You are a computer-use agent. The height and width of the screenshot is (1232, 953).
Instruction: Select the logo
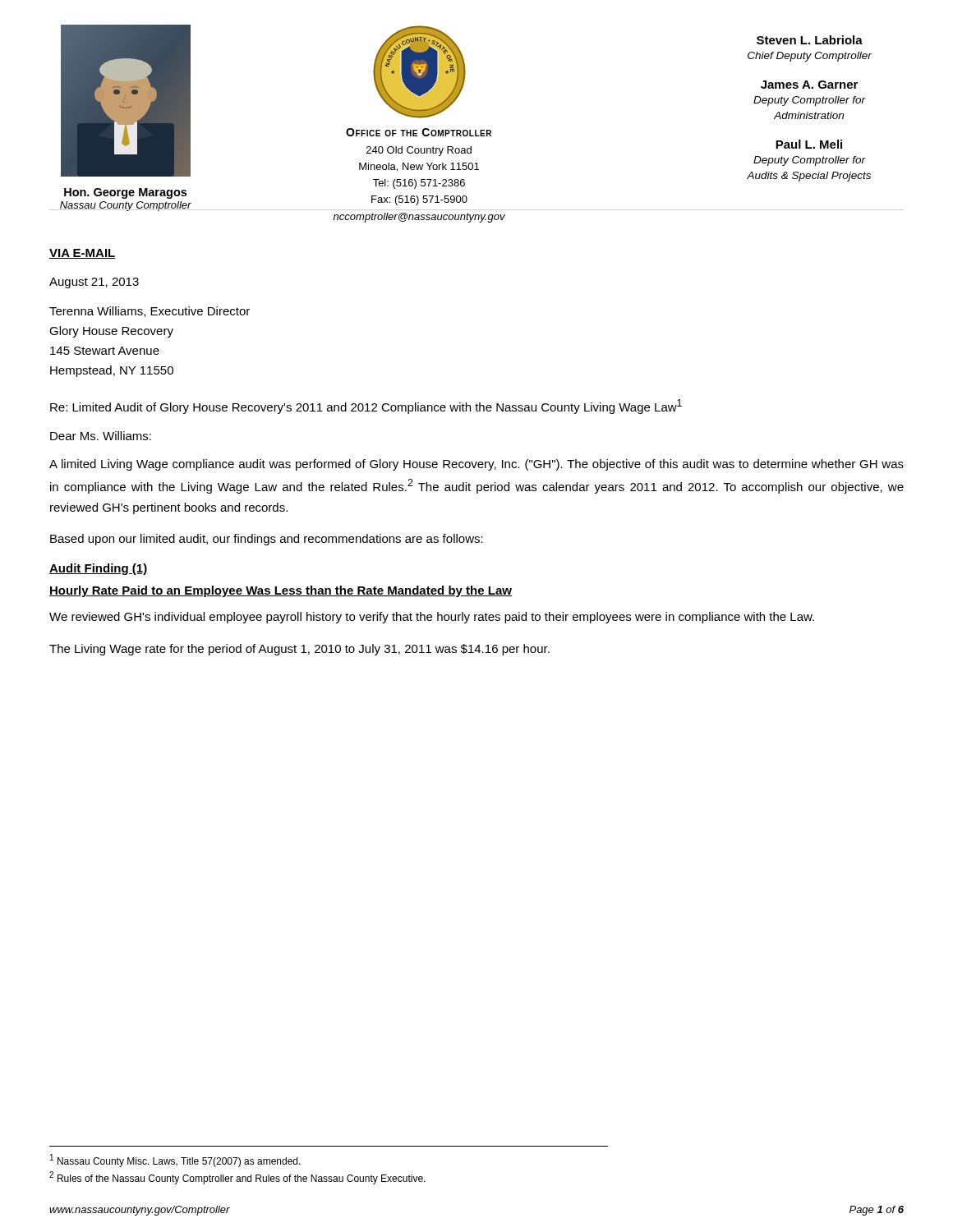(x=419, y=72)
